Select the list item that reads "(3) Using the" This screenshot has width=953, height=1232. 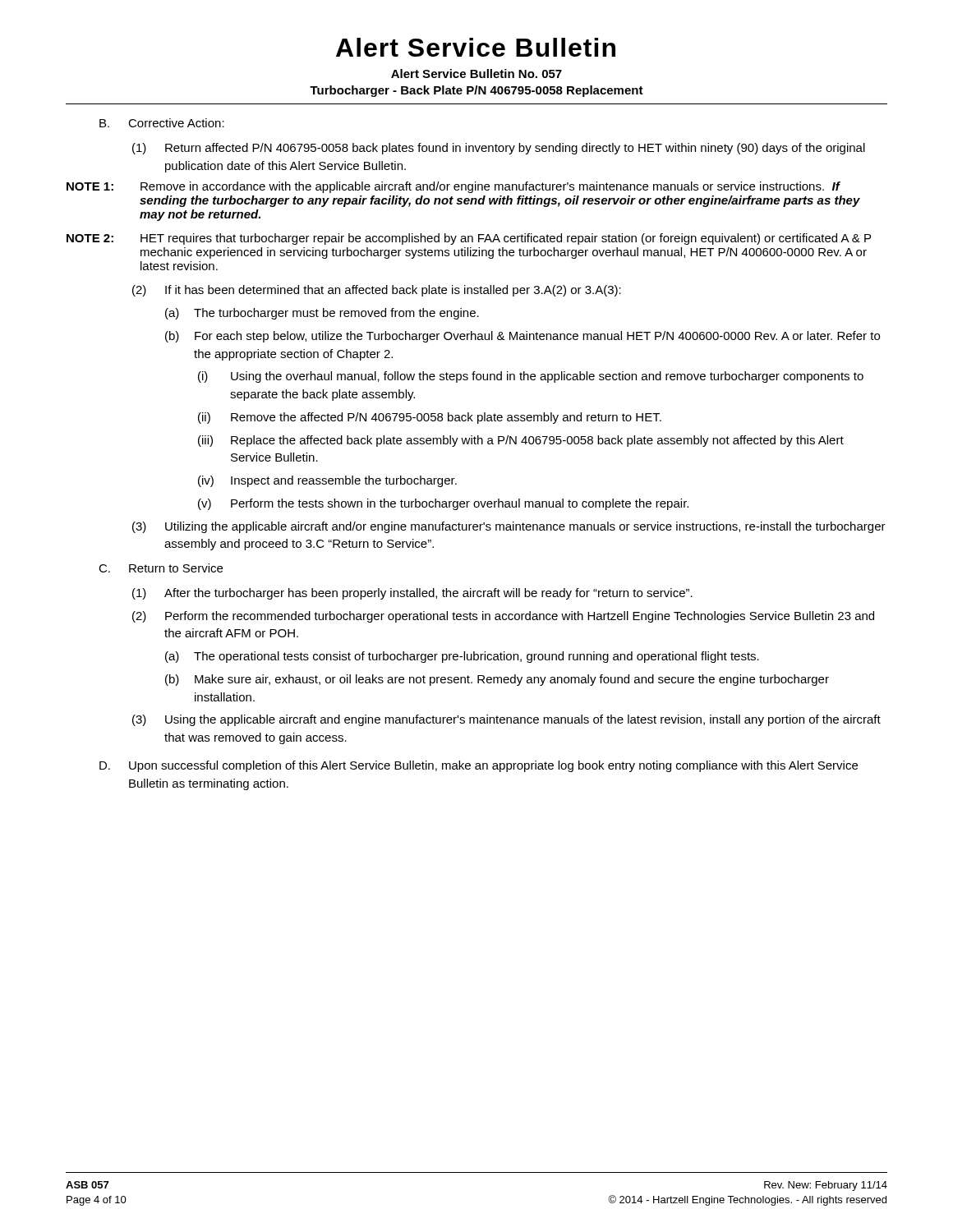click(509, 728)
